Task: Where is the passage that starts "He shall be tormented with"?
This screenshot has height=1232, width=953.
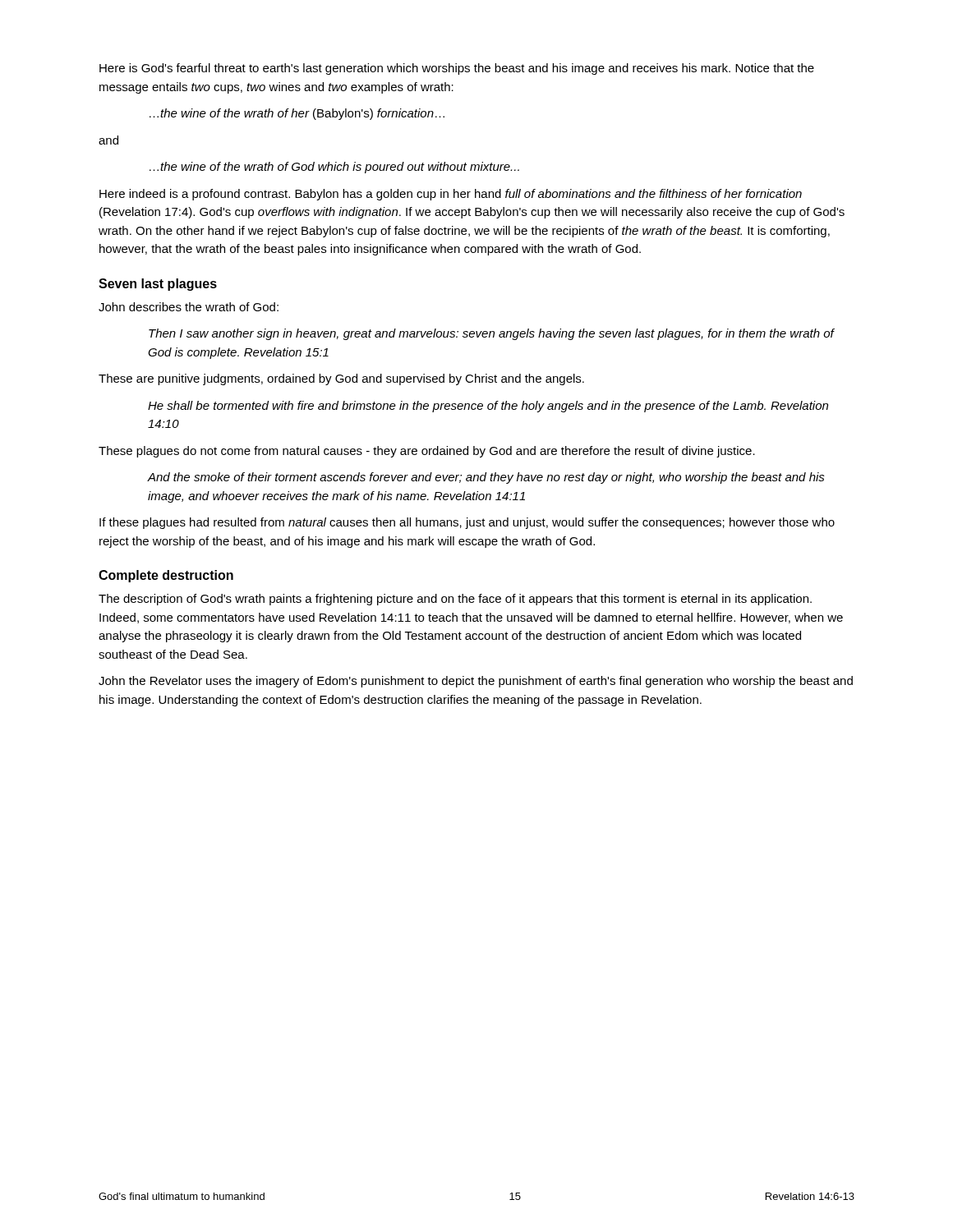Action: click(501, 415)
